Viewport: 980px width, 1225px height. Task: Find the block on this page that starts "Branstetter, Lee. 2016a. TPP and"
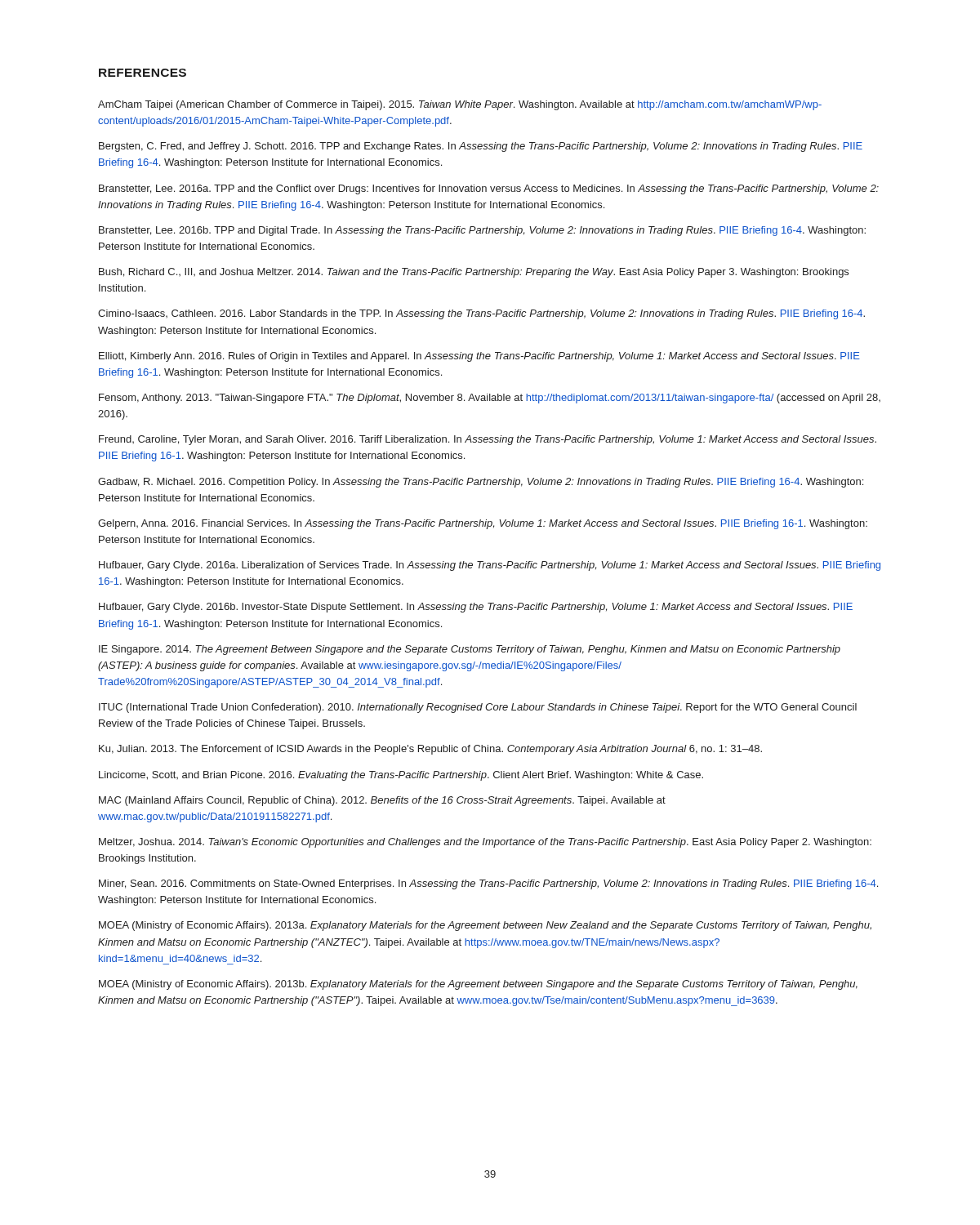[488, 196]
